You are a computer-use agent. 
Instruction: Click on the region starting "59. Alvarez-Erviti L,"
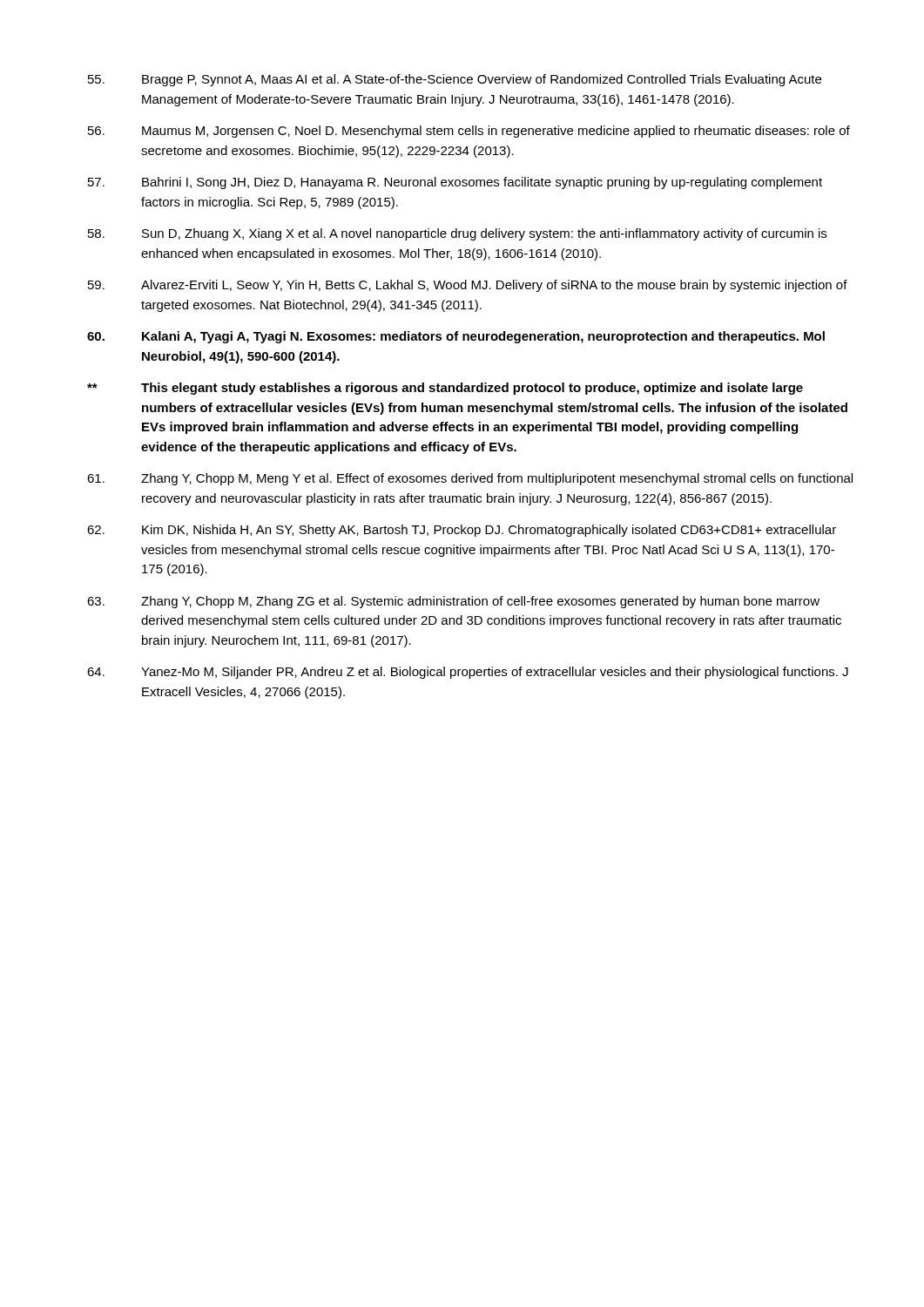[x=471, y=295]
